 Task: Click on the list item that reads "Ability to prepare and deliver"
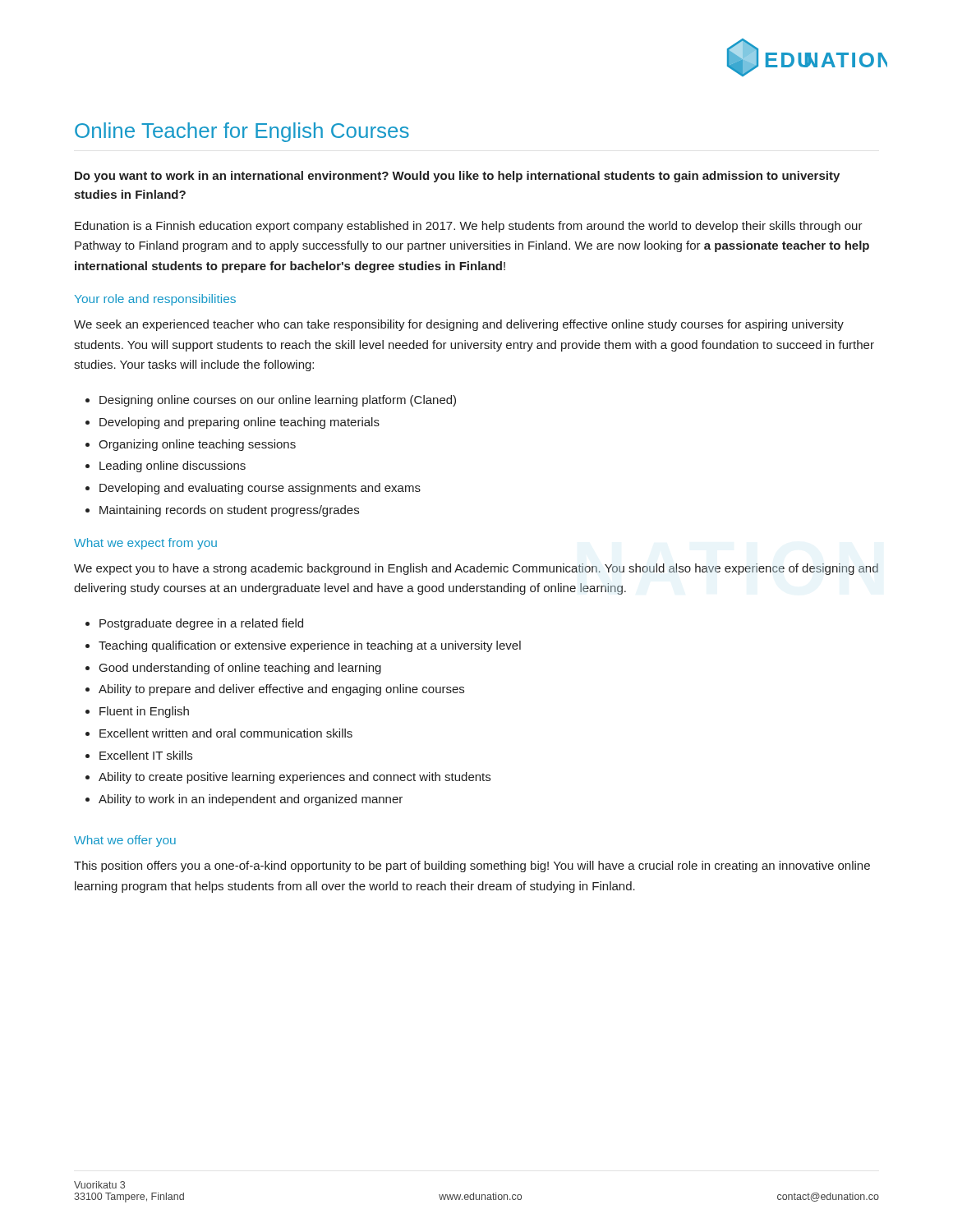coord(282,689)
